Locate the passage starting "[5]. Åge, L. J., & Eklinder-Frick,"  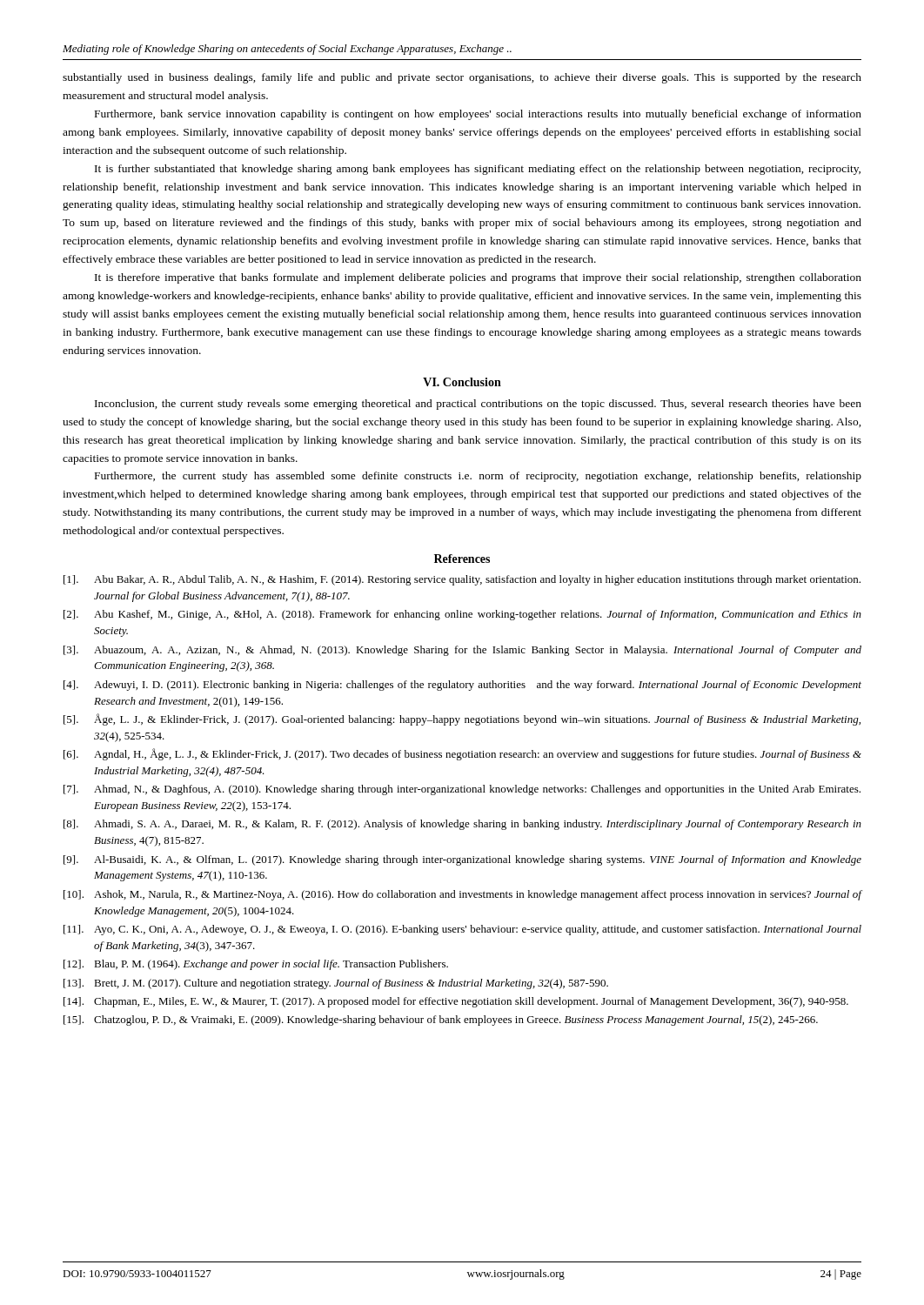(x=462, y=728)
